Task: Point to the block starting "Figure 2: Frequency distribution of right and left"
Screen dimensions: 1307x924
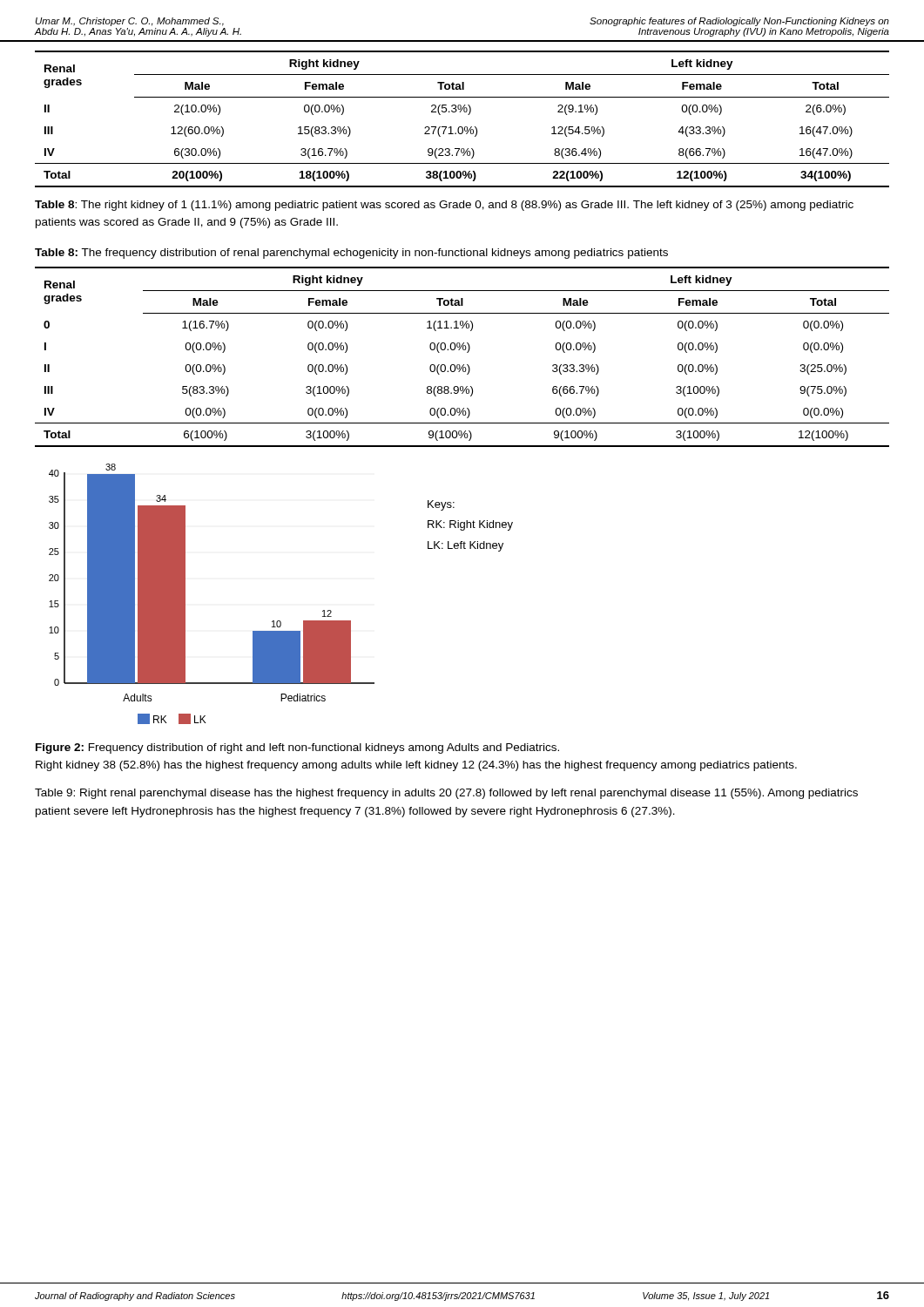Action: [x=416, y=756]
